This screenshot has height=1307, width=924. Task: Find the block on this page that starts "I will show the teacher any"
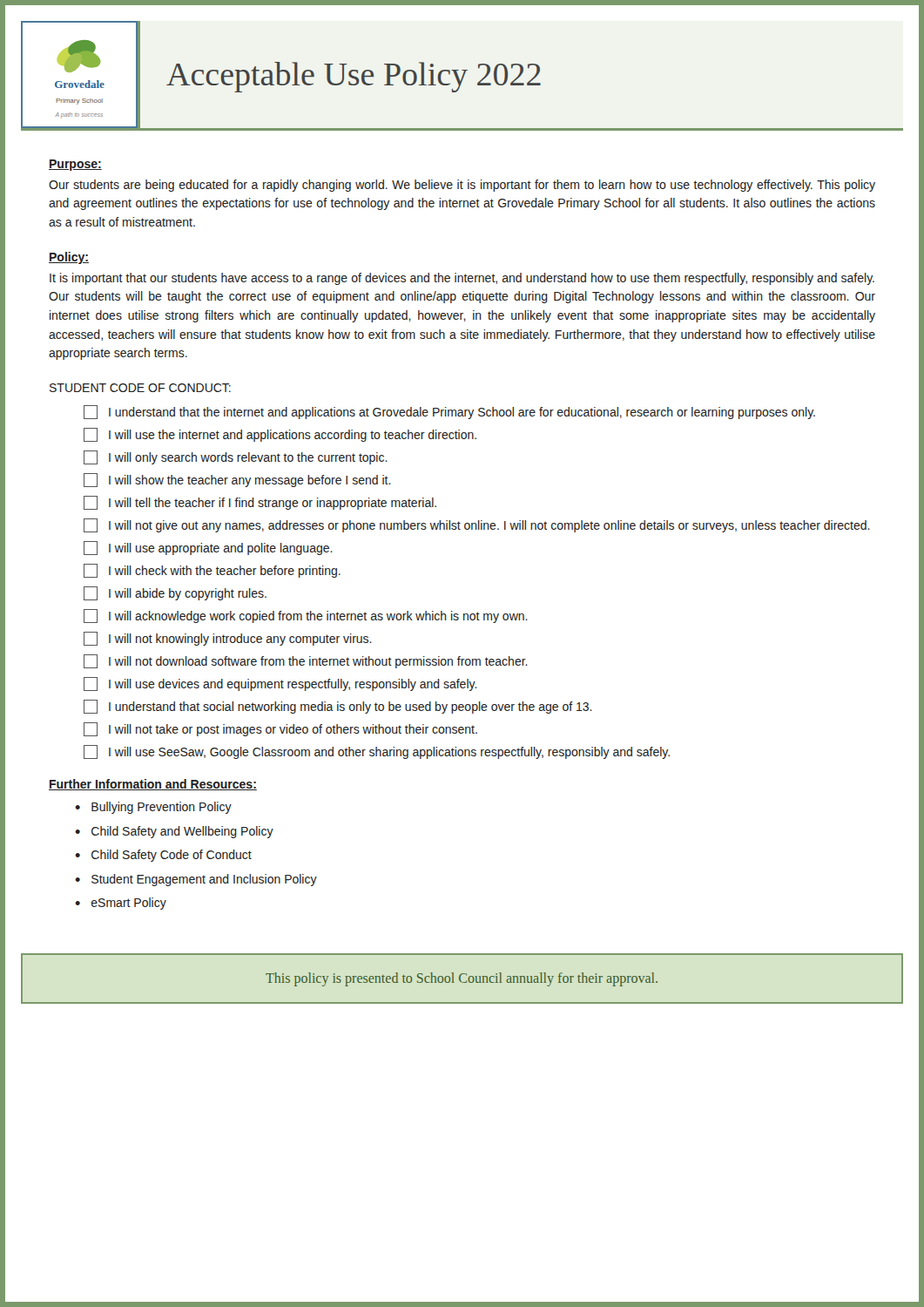pos(237,481)
